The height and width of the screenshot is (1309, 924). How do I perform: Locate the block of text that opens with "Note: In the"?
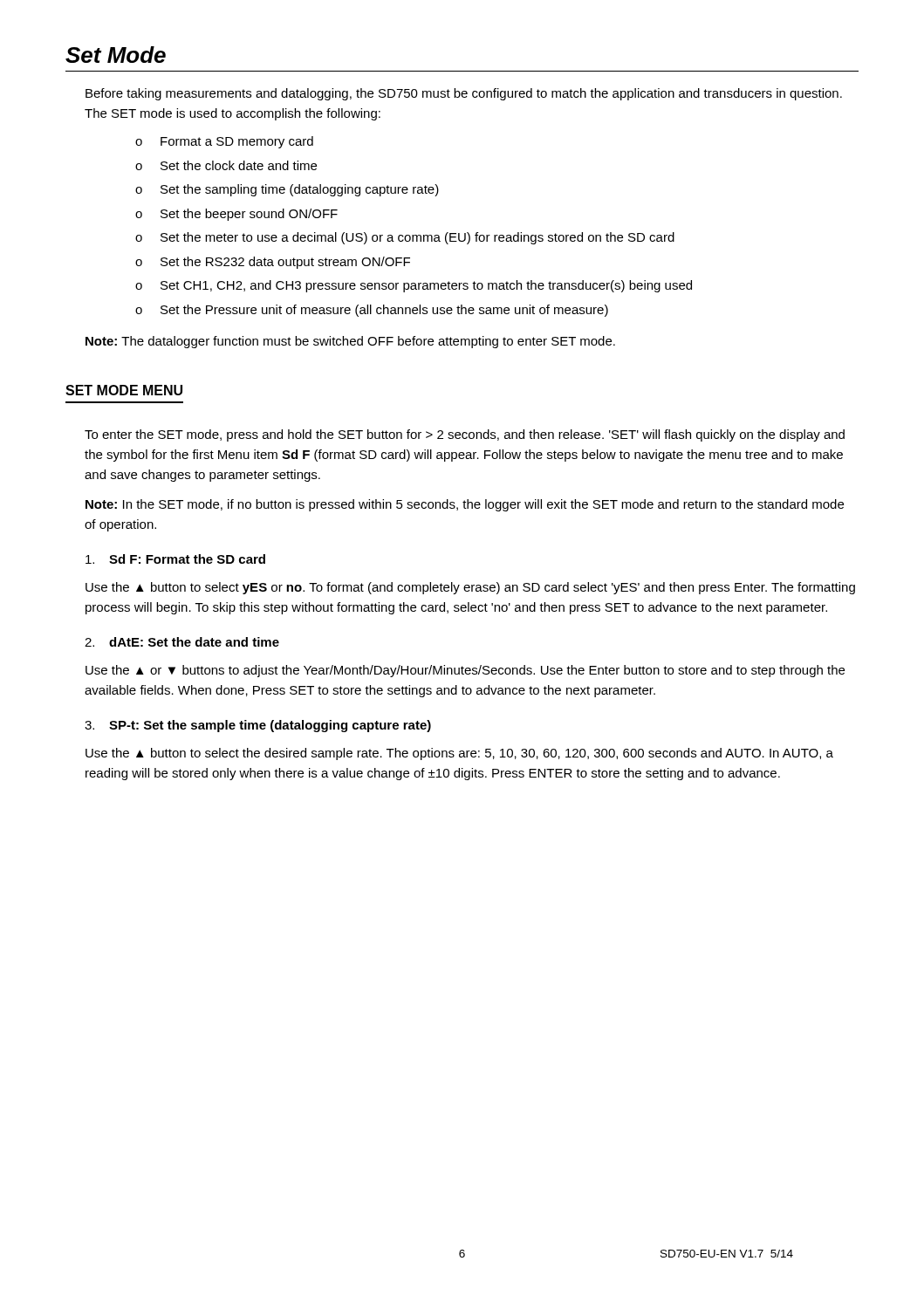point(464,514)
